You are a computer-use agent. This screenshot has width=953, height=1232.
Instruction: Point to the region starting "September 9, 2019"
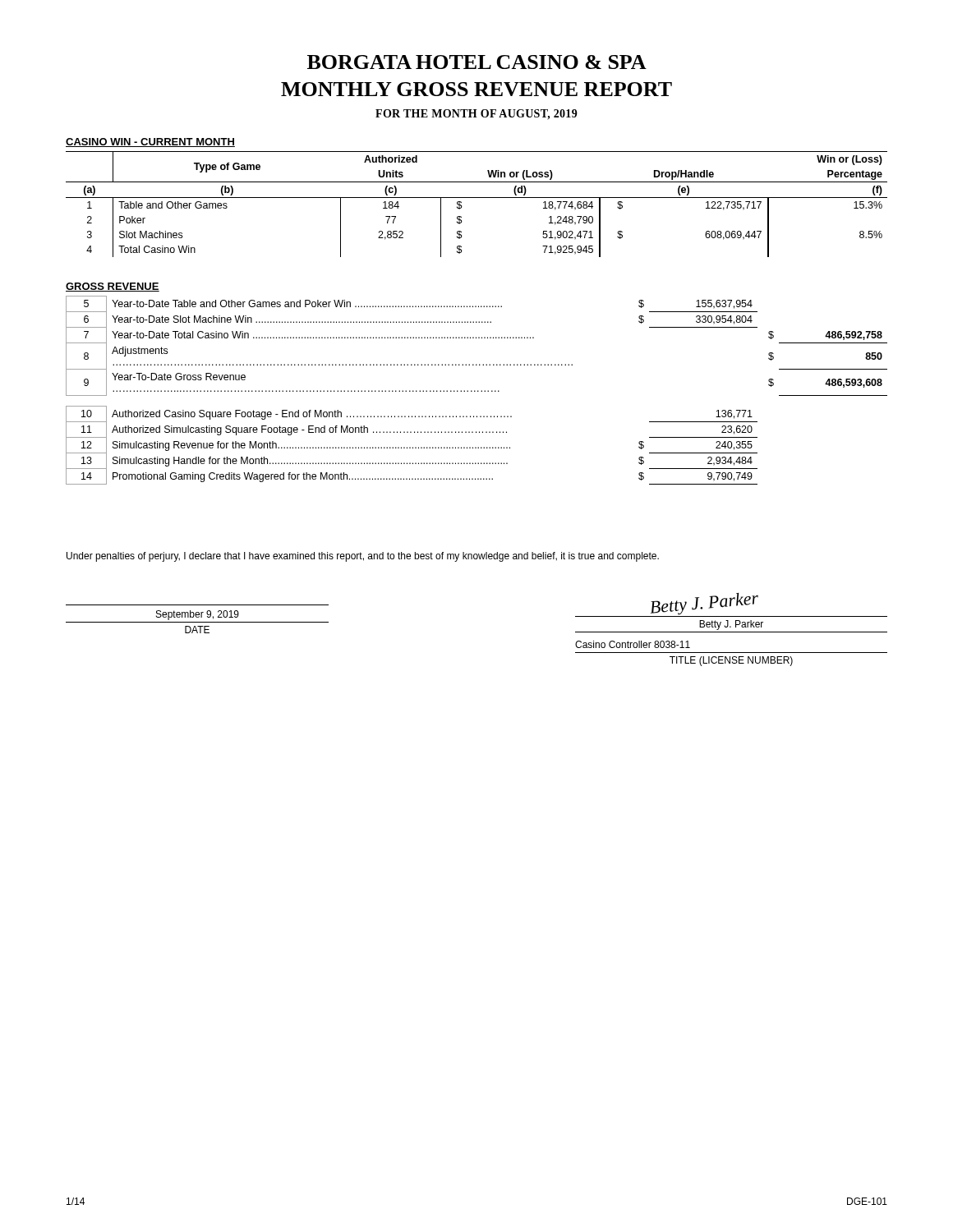click(197, 612)
